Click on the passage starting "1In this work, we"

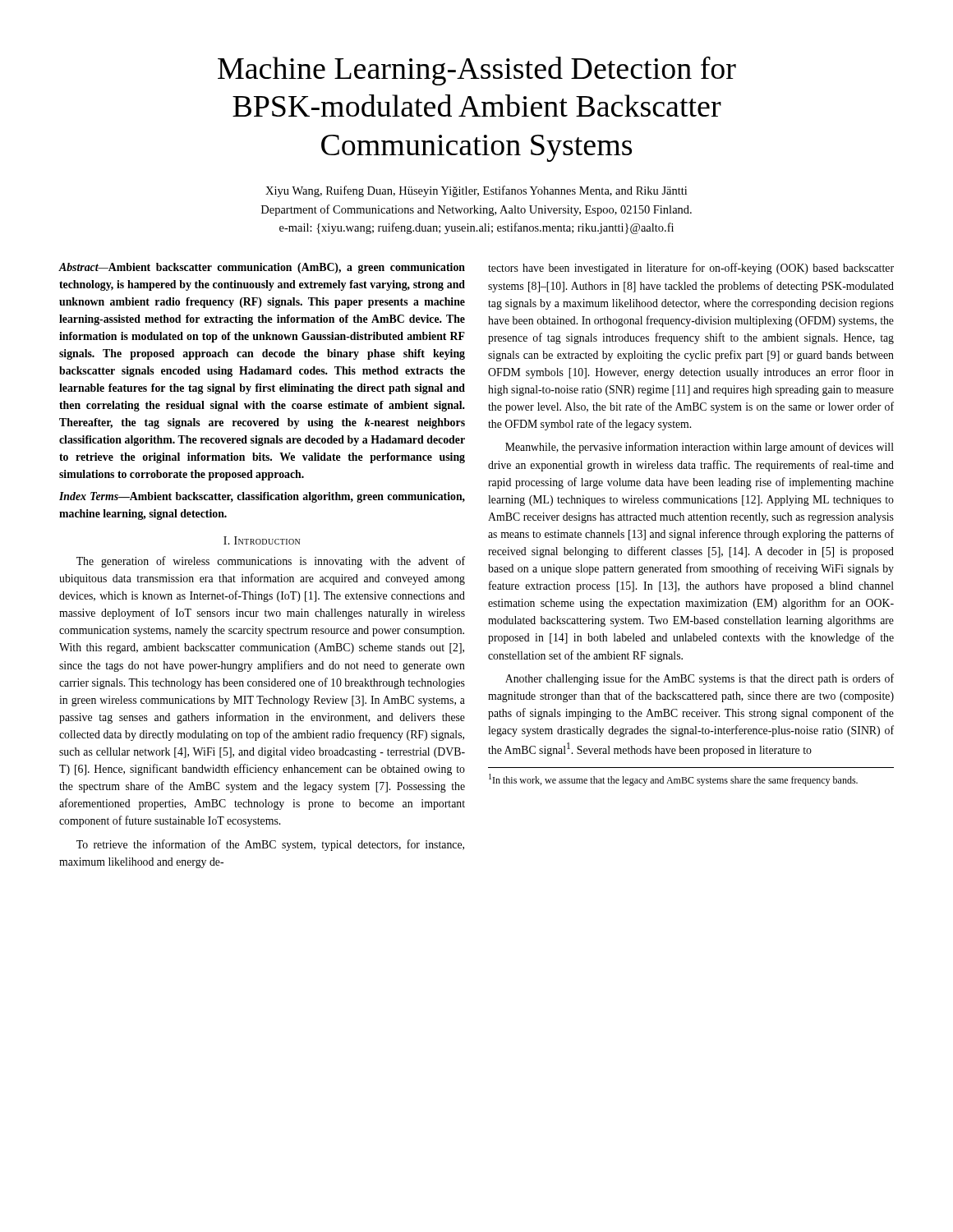click(673, 779)
